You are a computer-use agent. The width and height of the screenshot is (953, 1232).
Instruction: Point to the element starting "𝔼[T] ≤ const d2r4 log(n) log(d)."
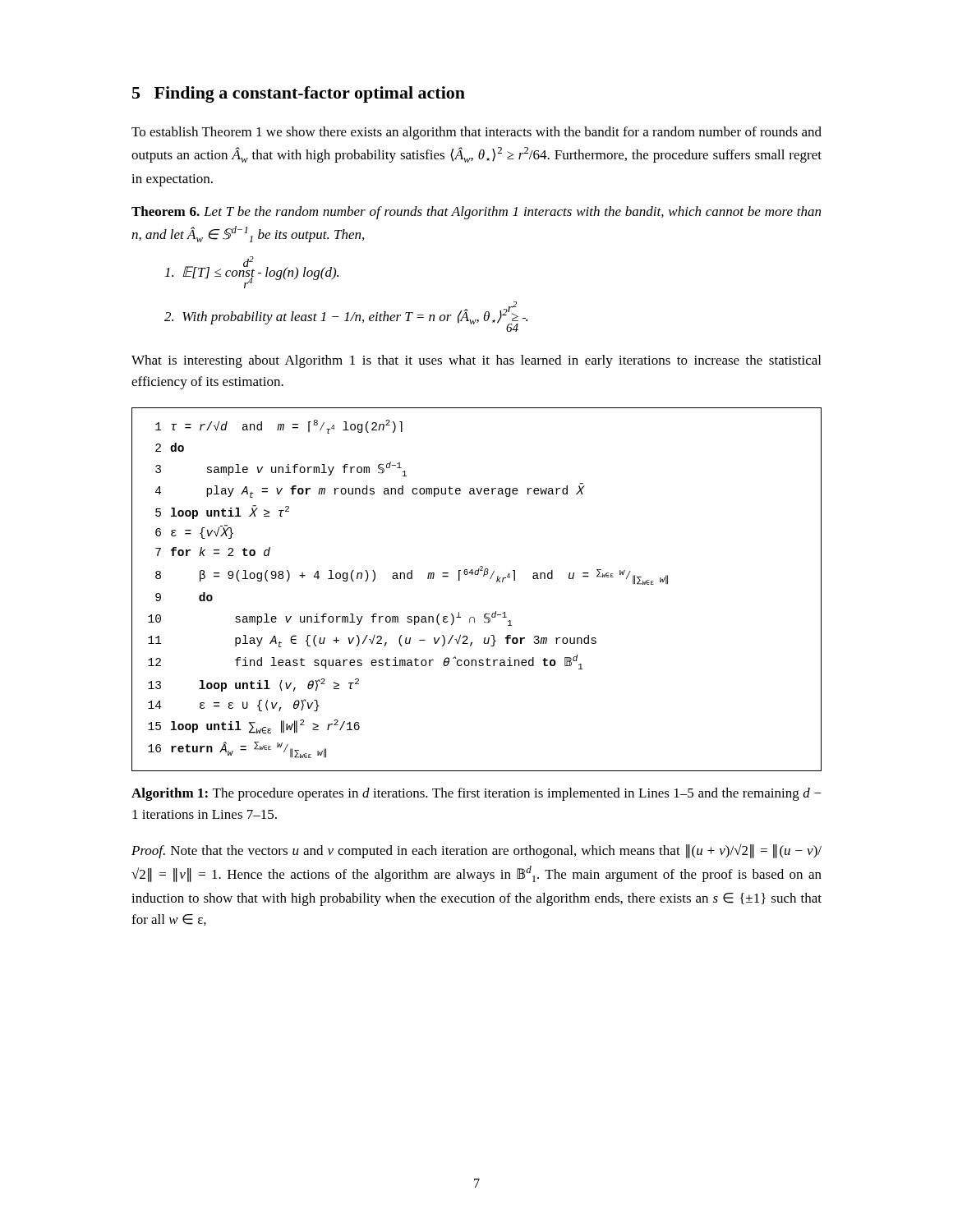(x=252, y=272)
